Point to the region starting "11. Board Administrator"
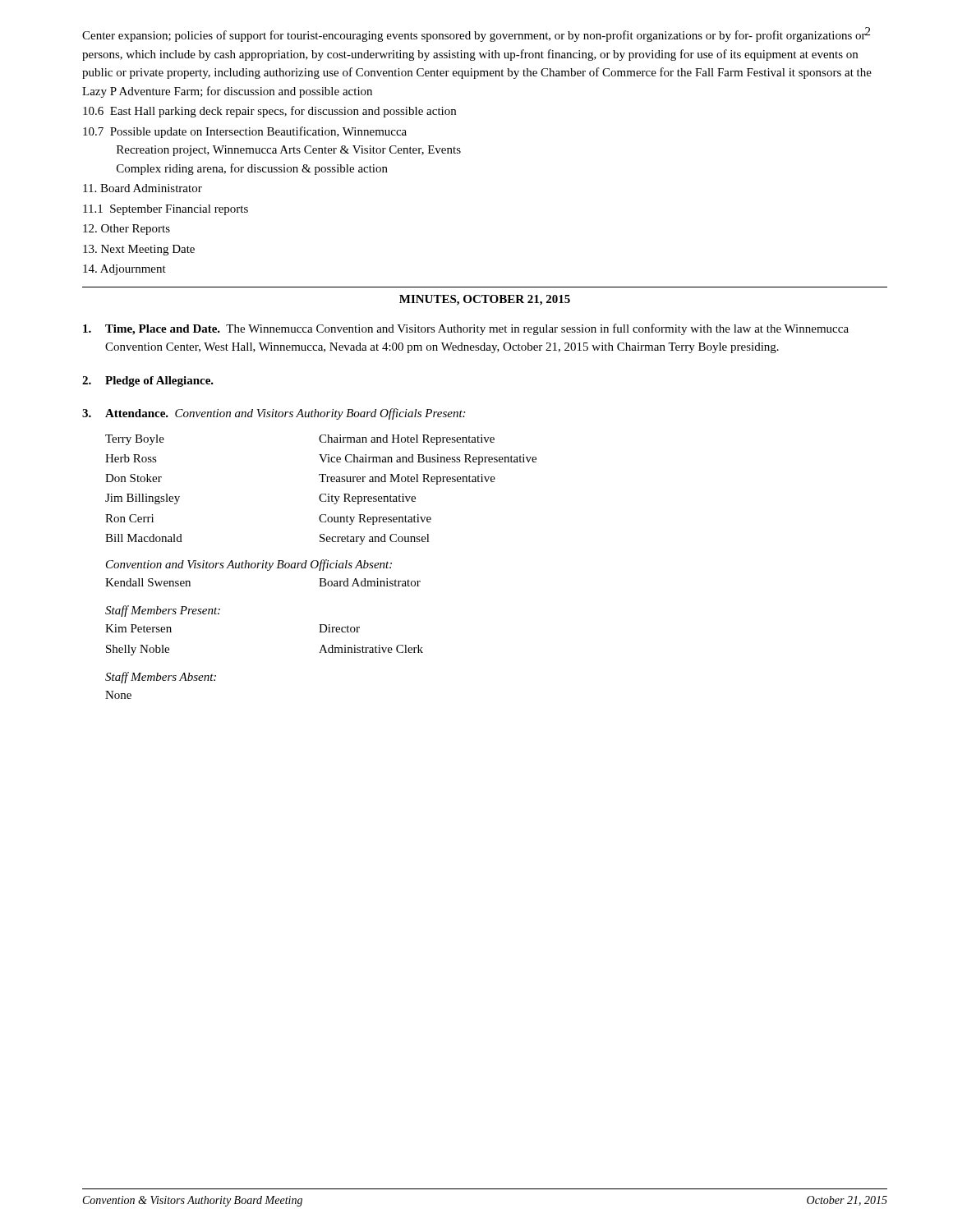 pos(142,188)
